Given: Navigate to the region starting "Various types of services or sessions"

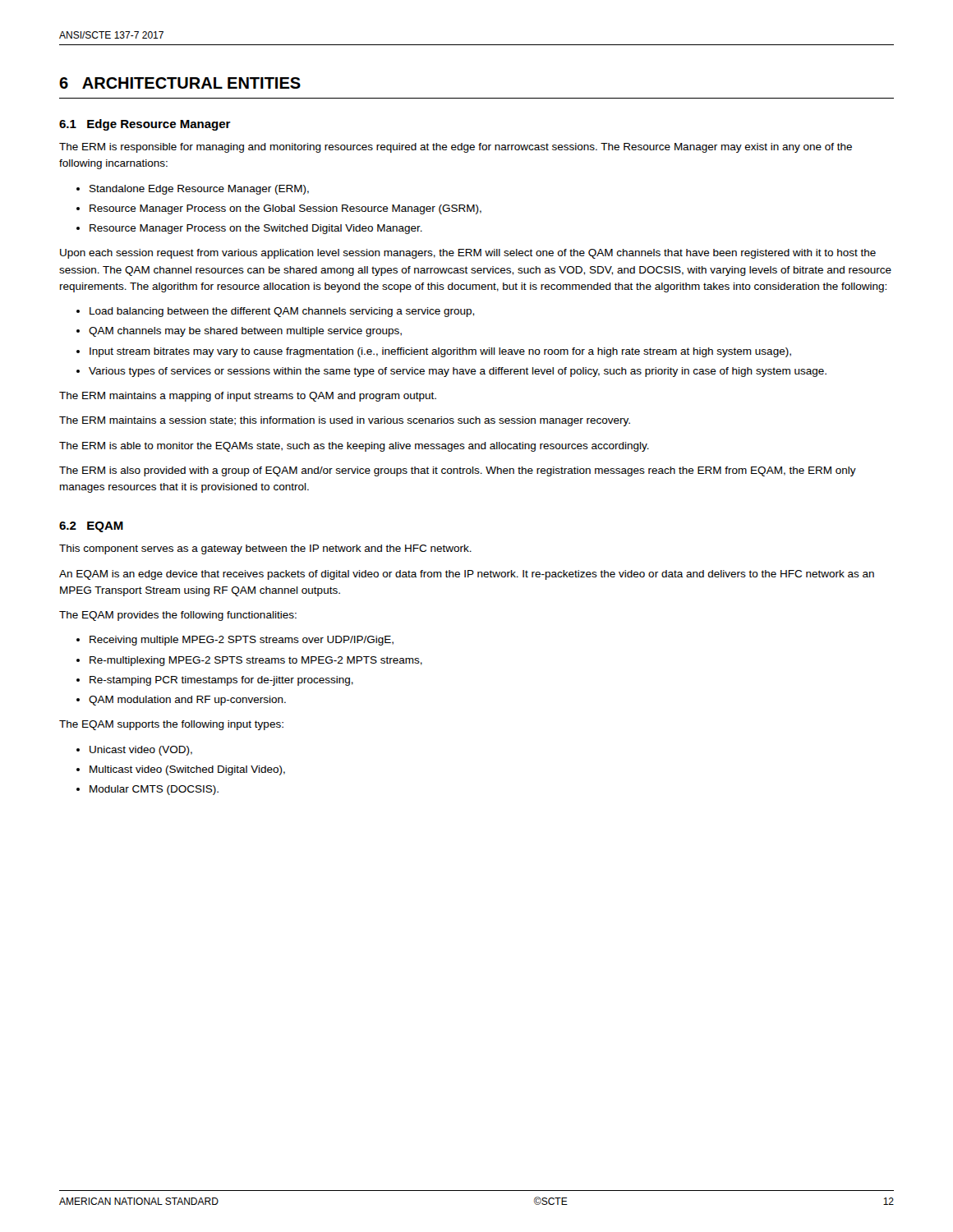Looking at the screenshot, I should (x=458, y=371).
